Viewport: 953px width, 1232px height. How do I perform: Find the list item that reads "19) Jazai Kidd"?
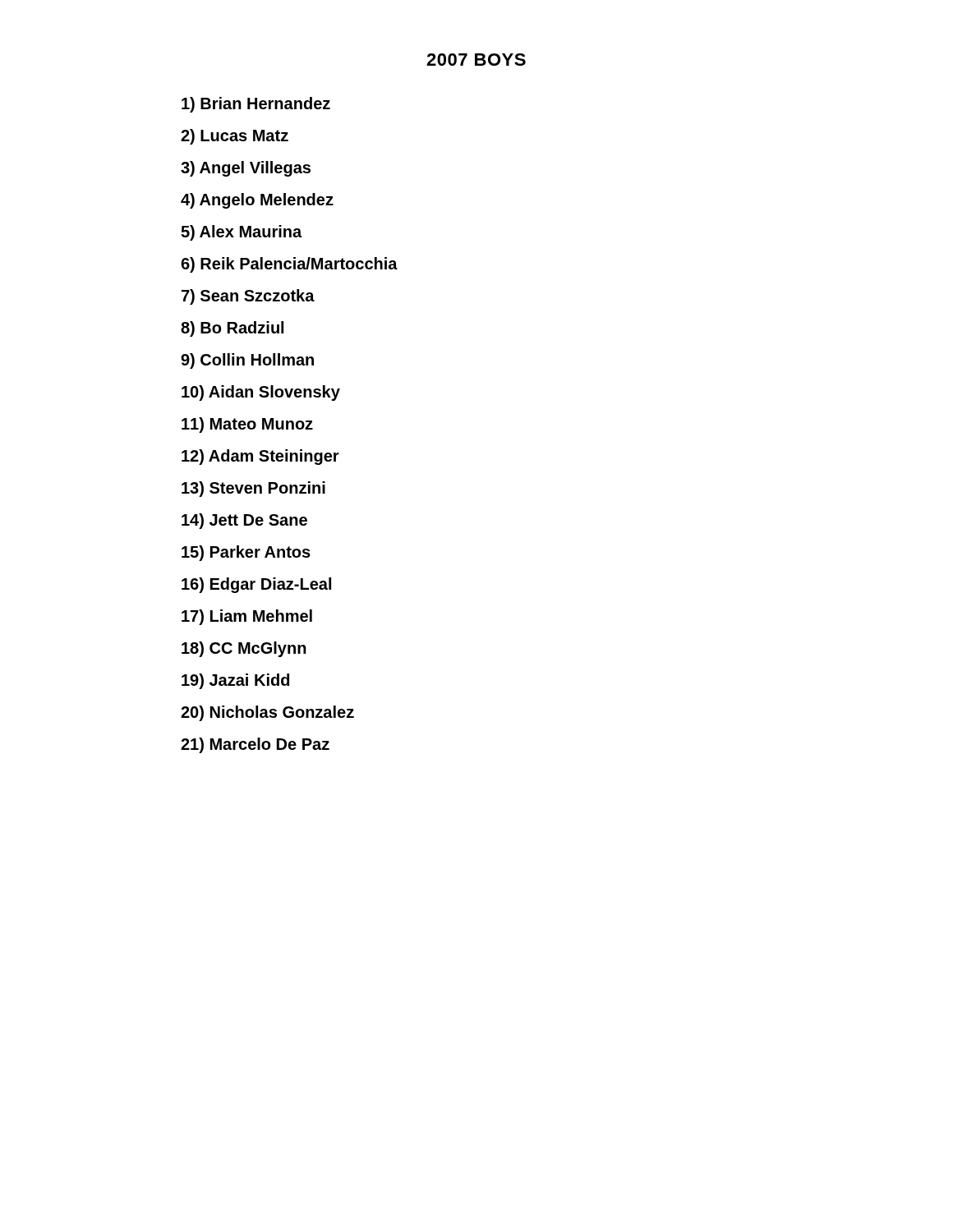tap(236, 680)
